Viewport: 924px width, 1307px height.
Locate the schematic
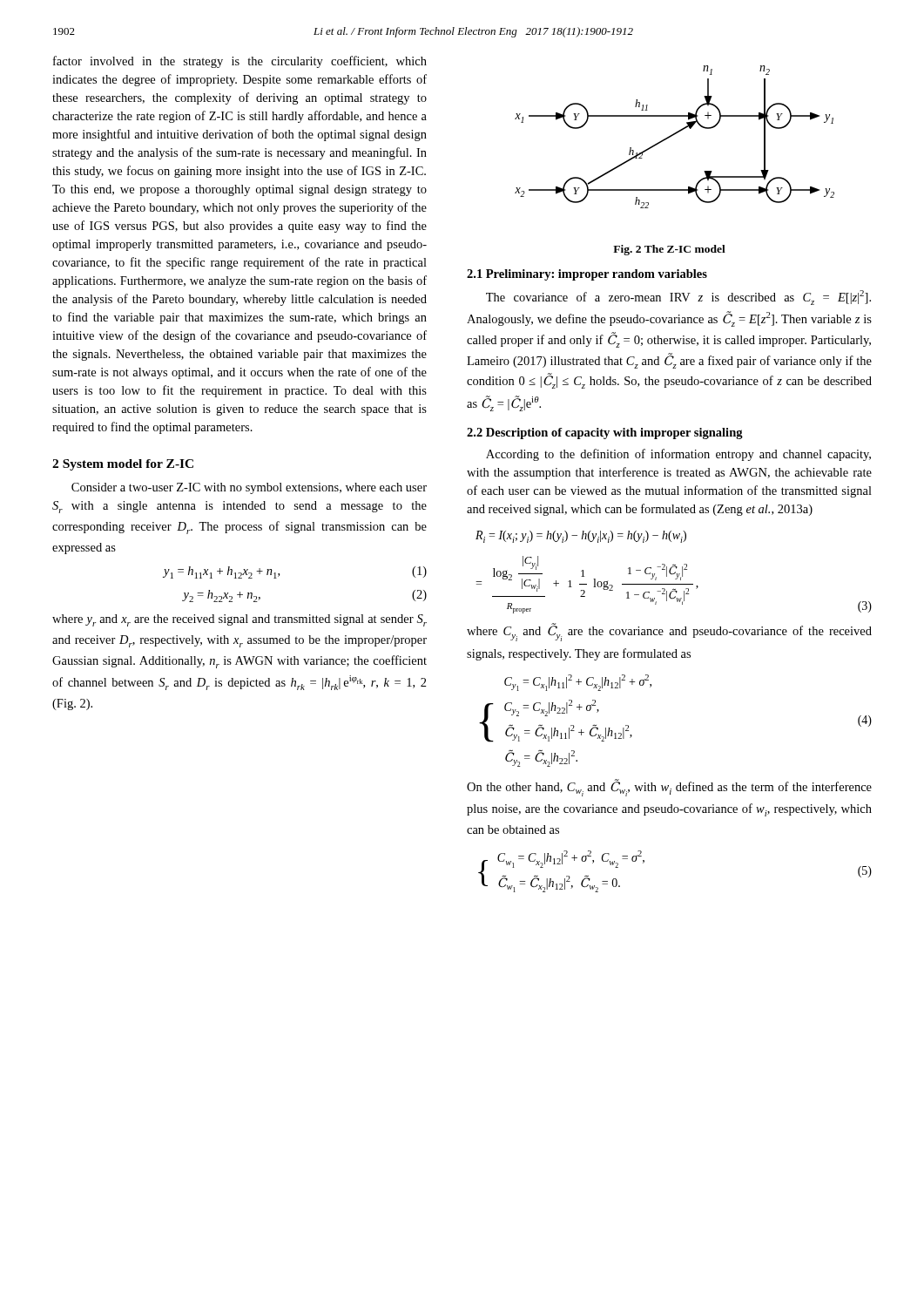(x=669, y=146)
